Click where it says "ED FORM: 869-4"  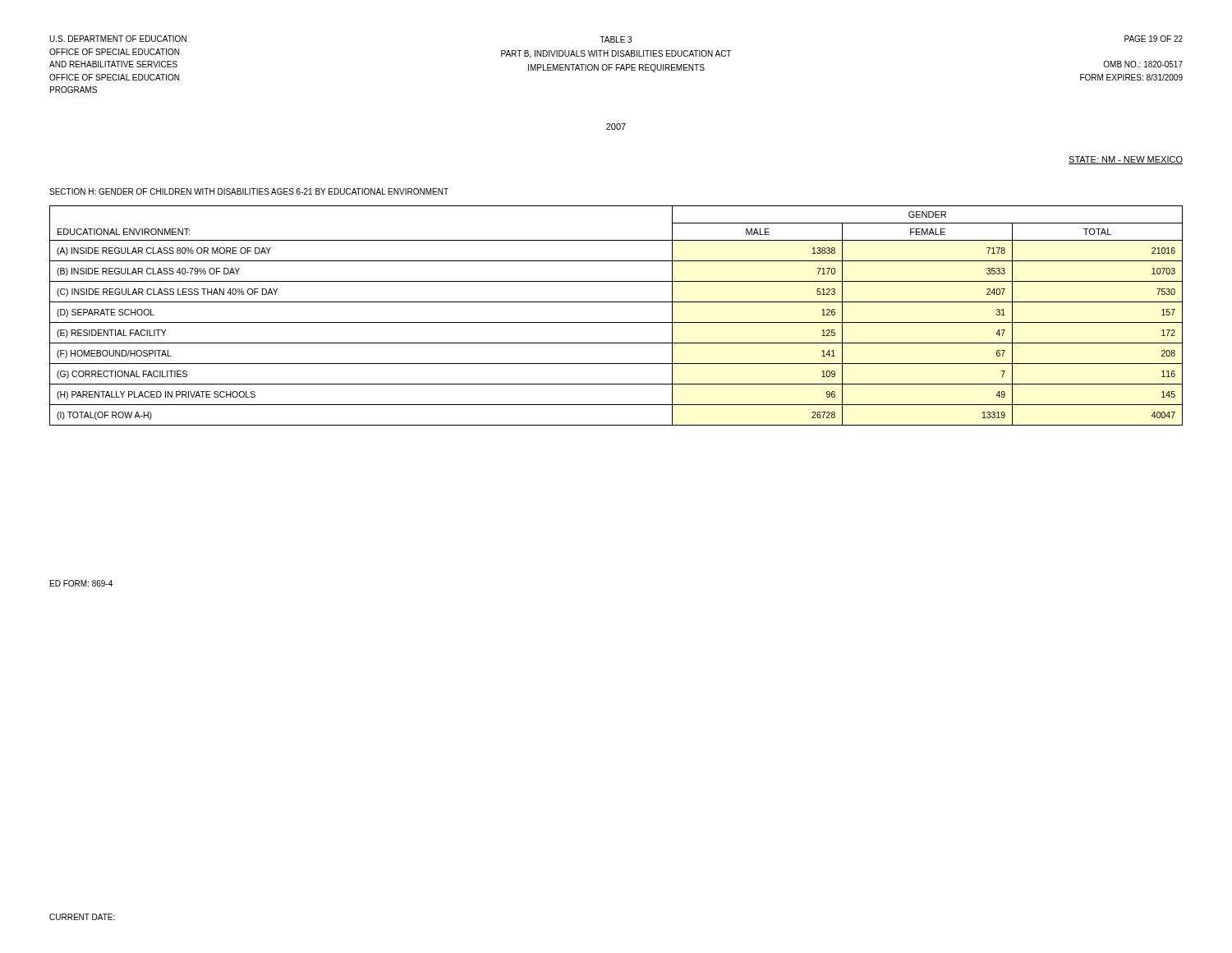(81, 584)
